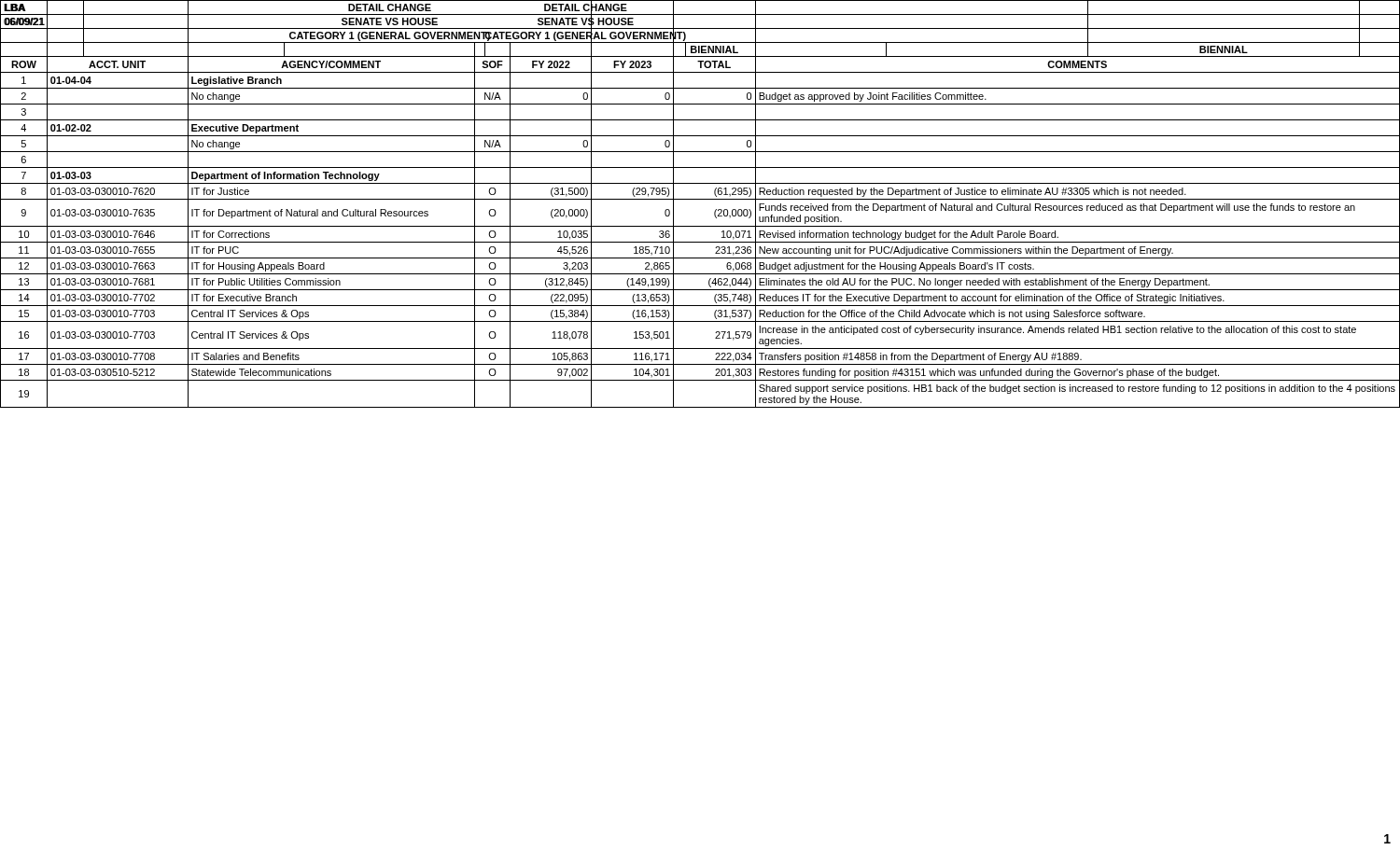1400x850 pixels.
Task: Click on the table containing "IT for Housing"
Action: [700, 425]
